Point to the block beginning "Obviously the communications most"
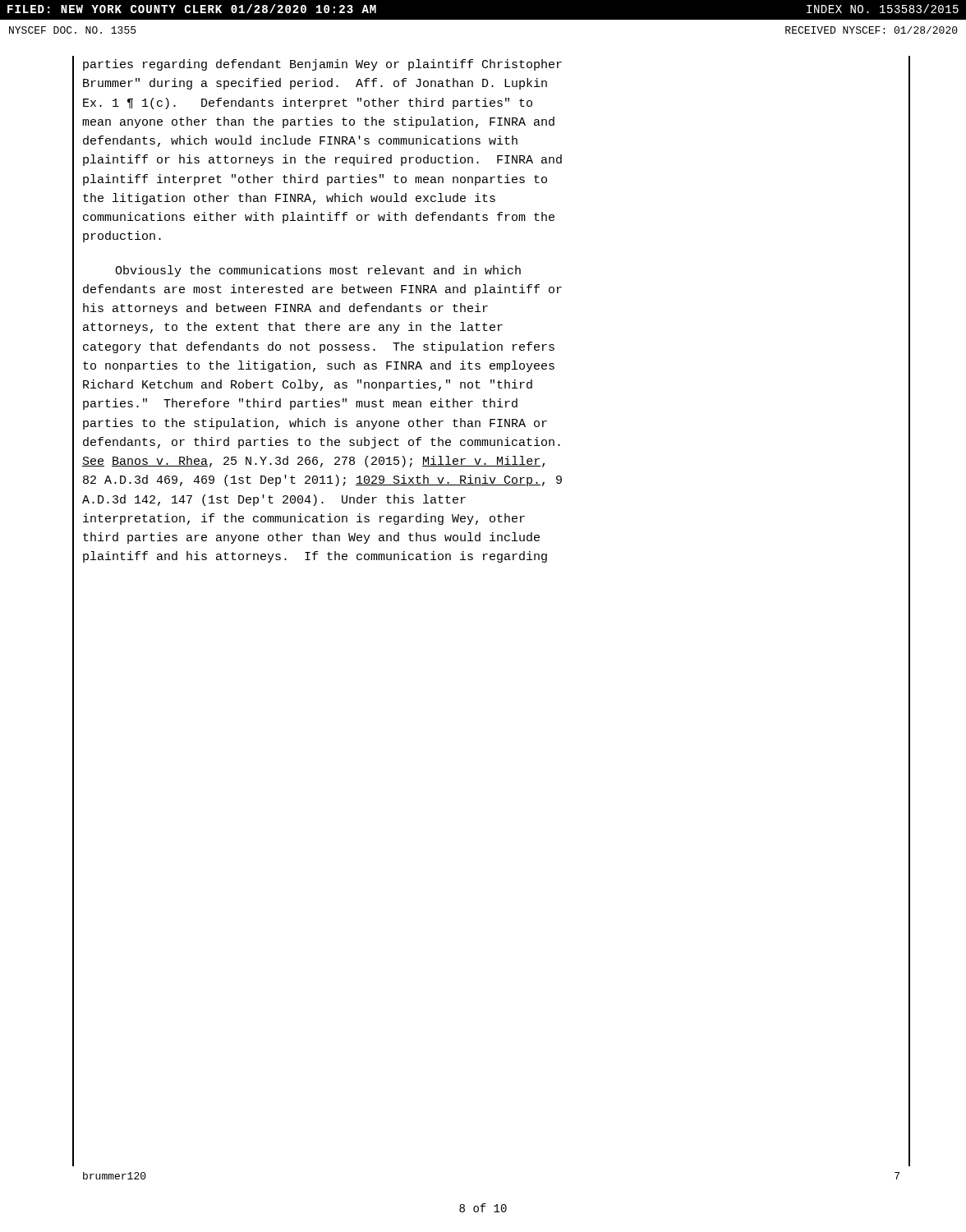 [322, 414]
